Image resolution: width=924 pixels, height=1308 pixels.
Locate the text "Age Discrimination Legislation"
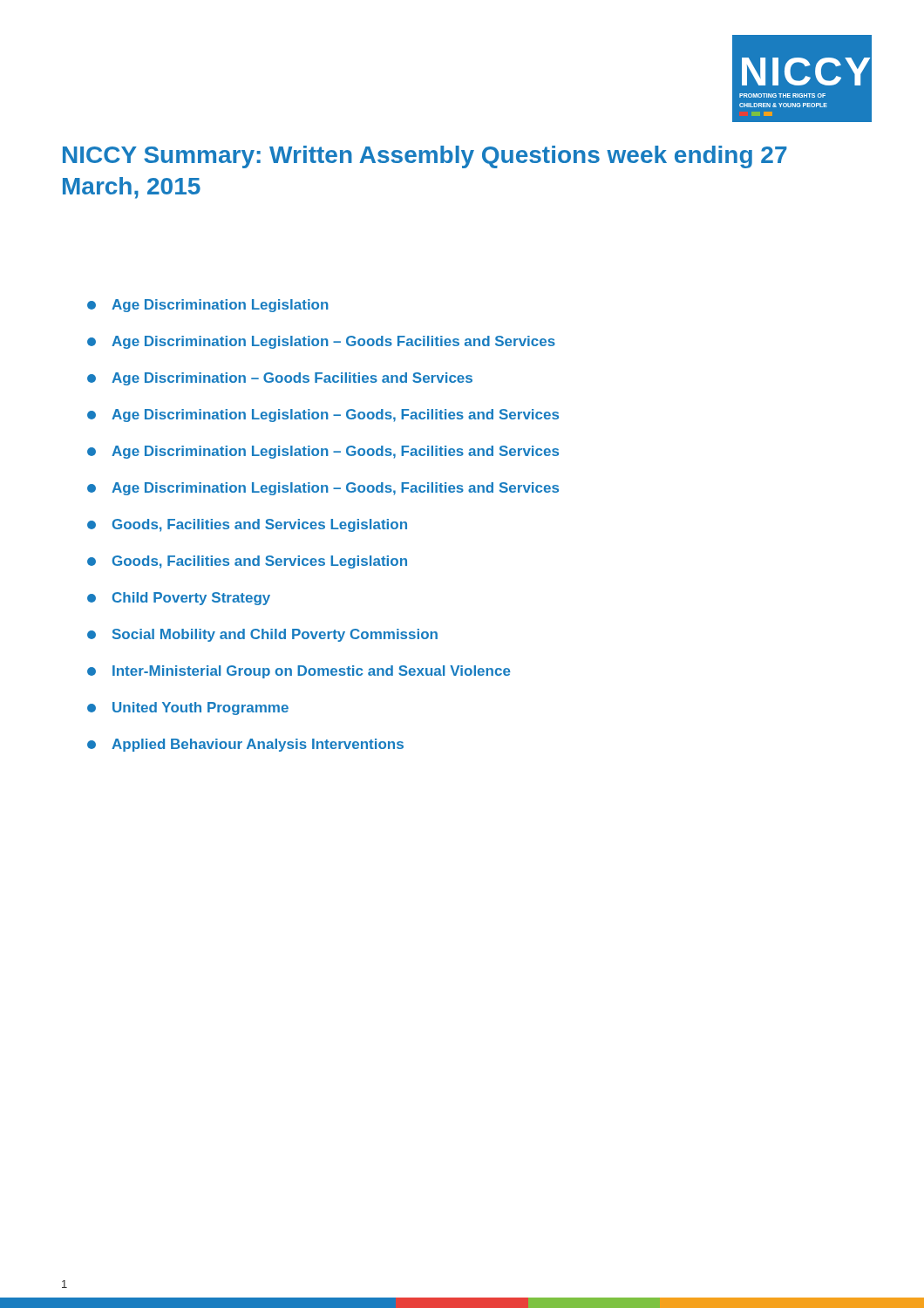[x=208, y=305]
